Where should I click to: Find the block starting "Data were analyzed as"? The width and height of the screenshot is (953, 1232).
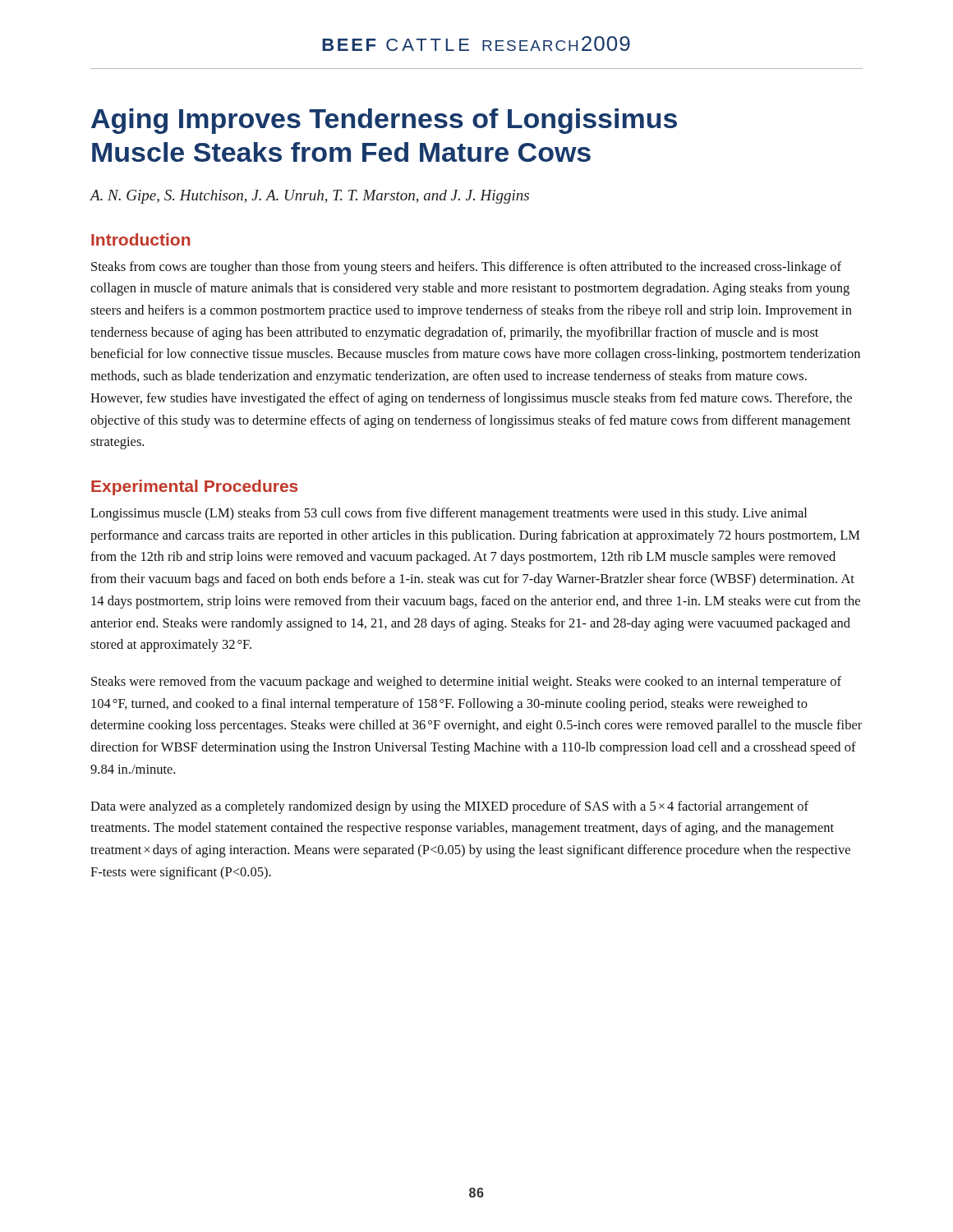(470, 839)
